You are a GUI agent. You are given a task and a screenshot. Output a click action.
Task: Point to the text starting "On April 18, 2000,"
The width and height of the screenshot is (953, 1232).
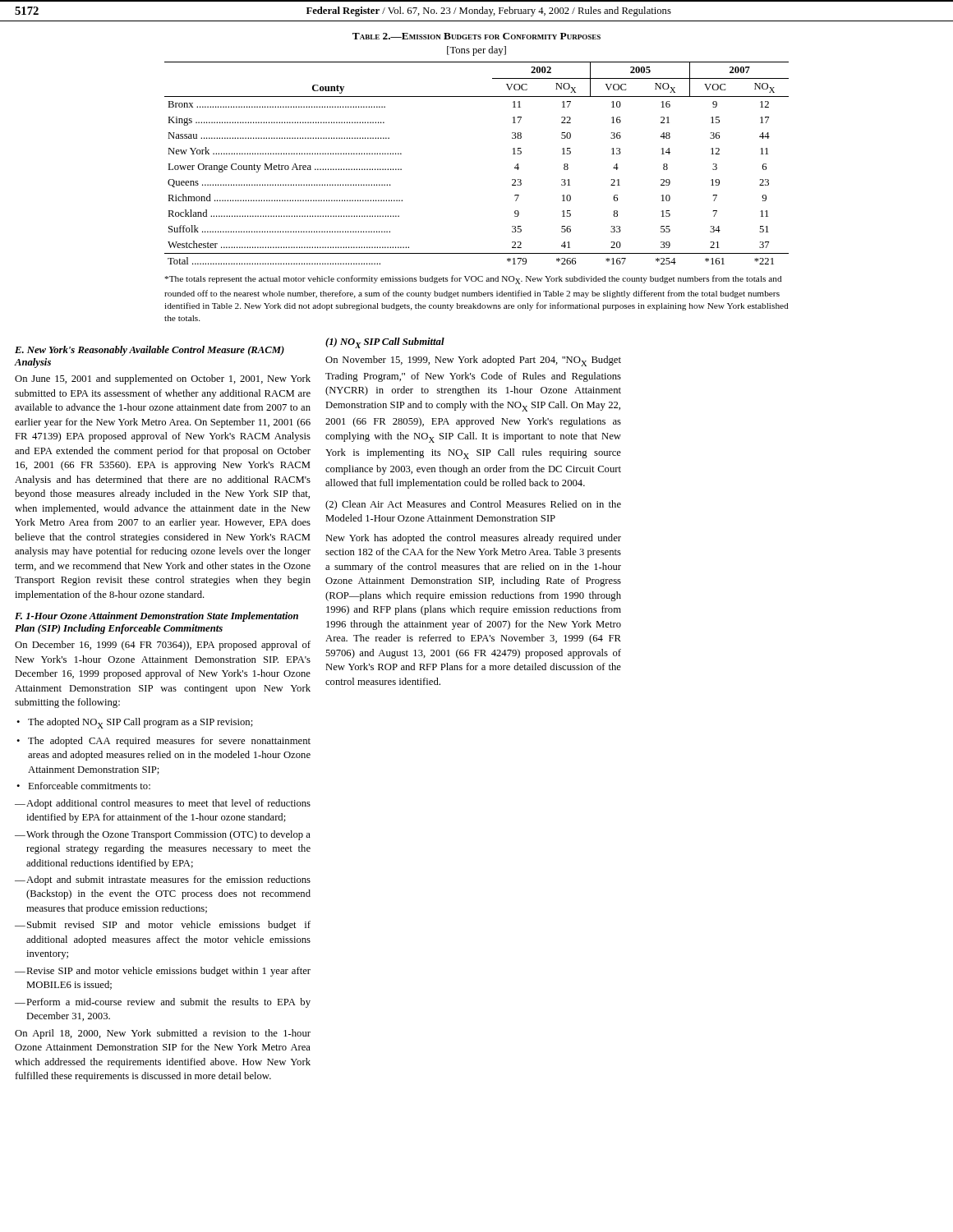163,1055
